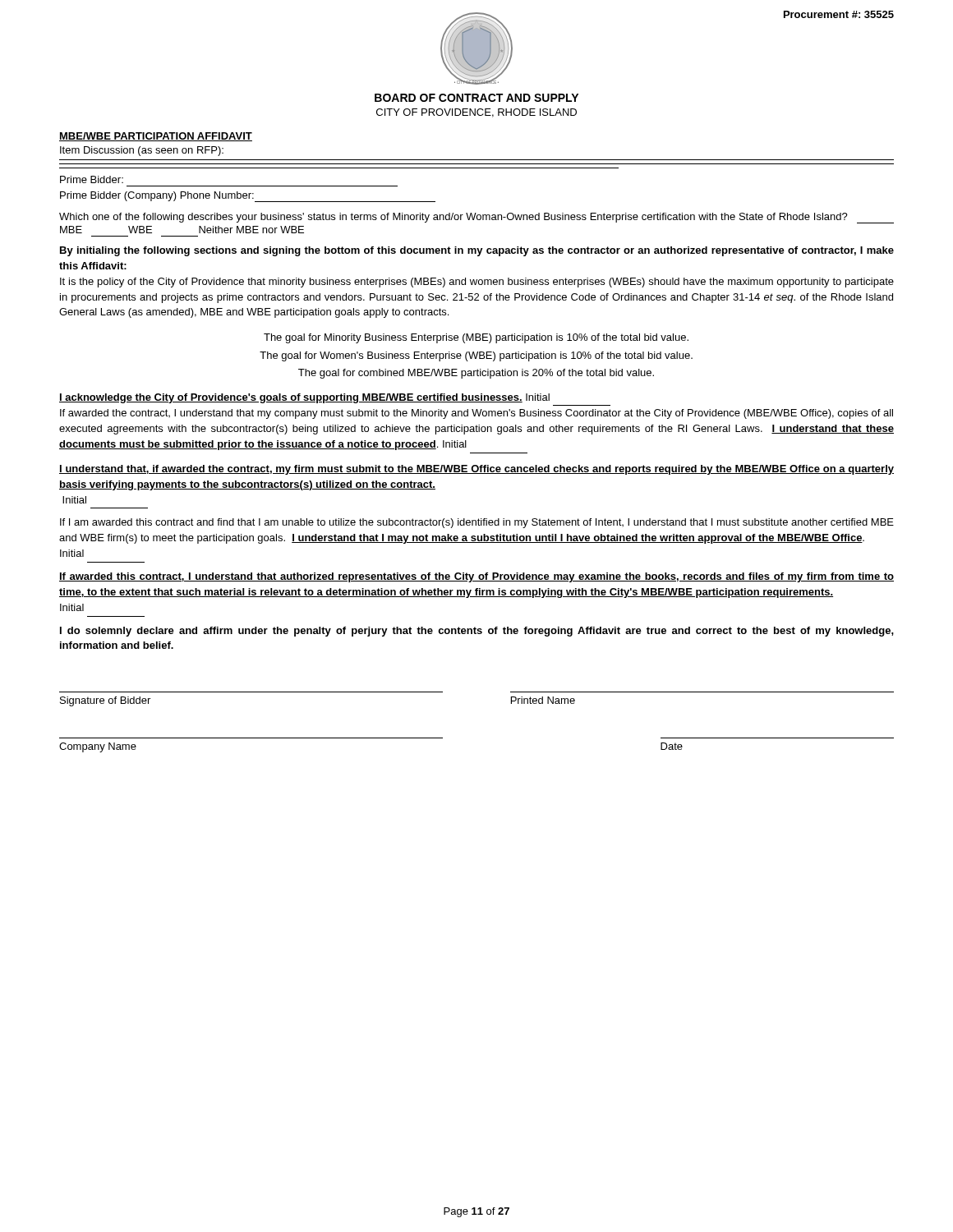This screenshot has width=953, height=1232.
Task: Locate the block of text that opens with "If I am awarded this"
Action: tap(476, 539)
